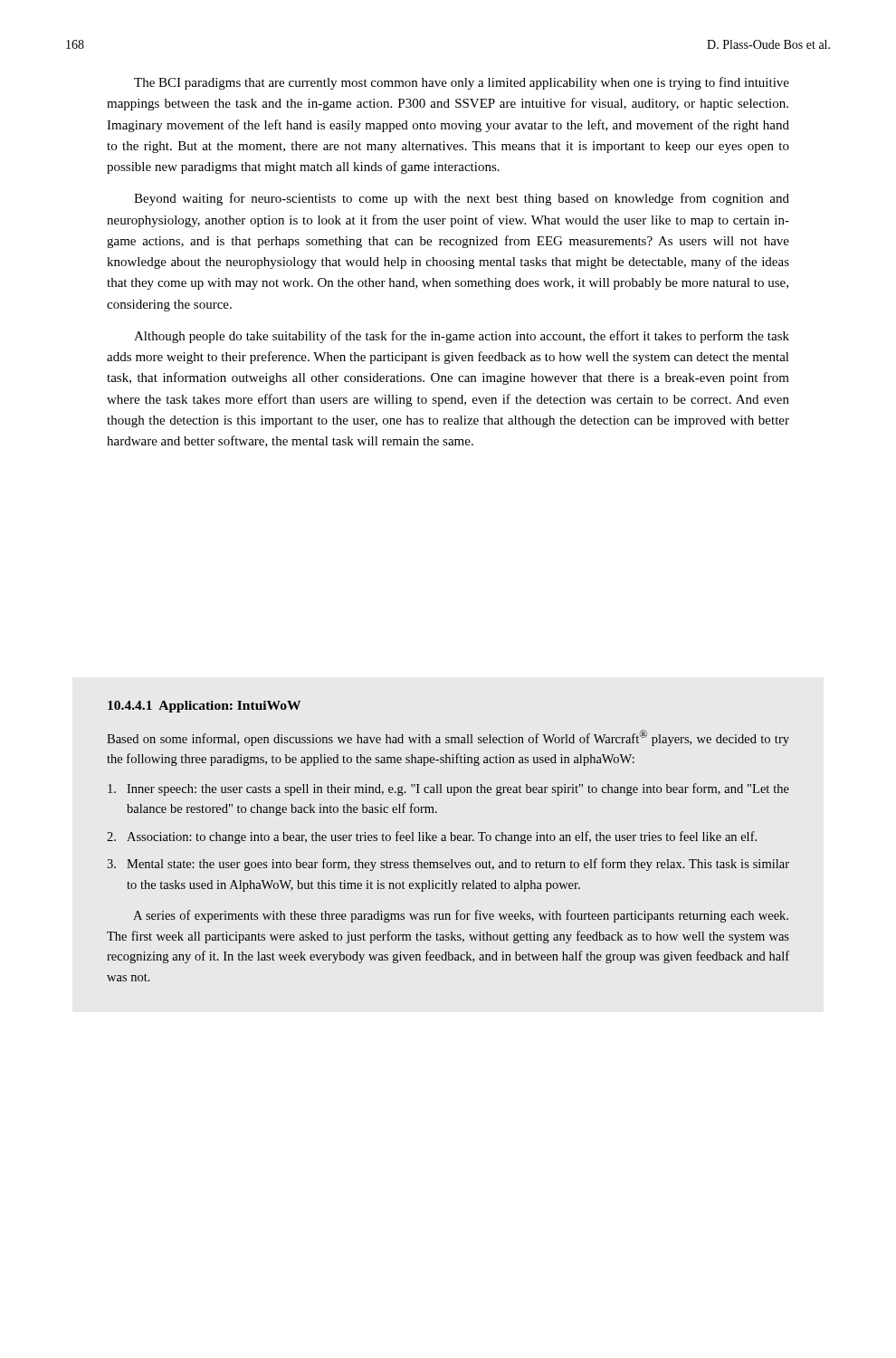Locate the section header that reads "10.4.4.1 Application: IntuiWoW"
This screenshot has height=1358, width=896.
tap(204, 705)
